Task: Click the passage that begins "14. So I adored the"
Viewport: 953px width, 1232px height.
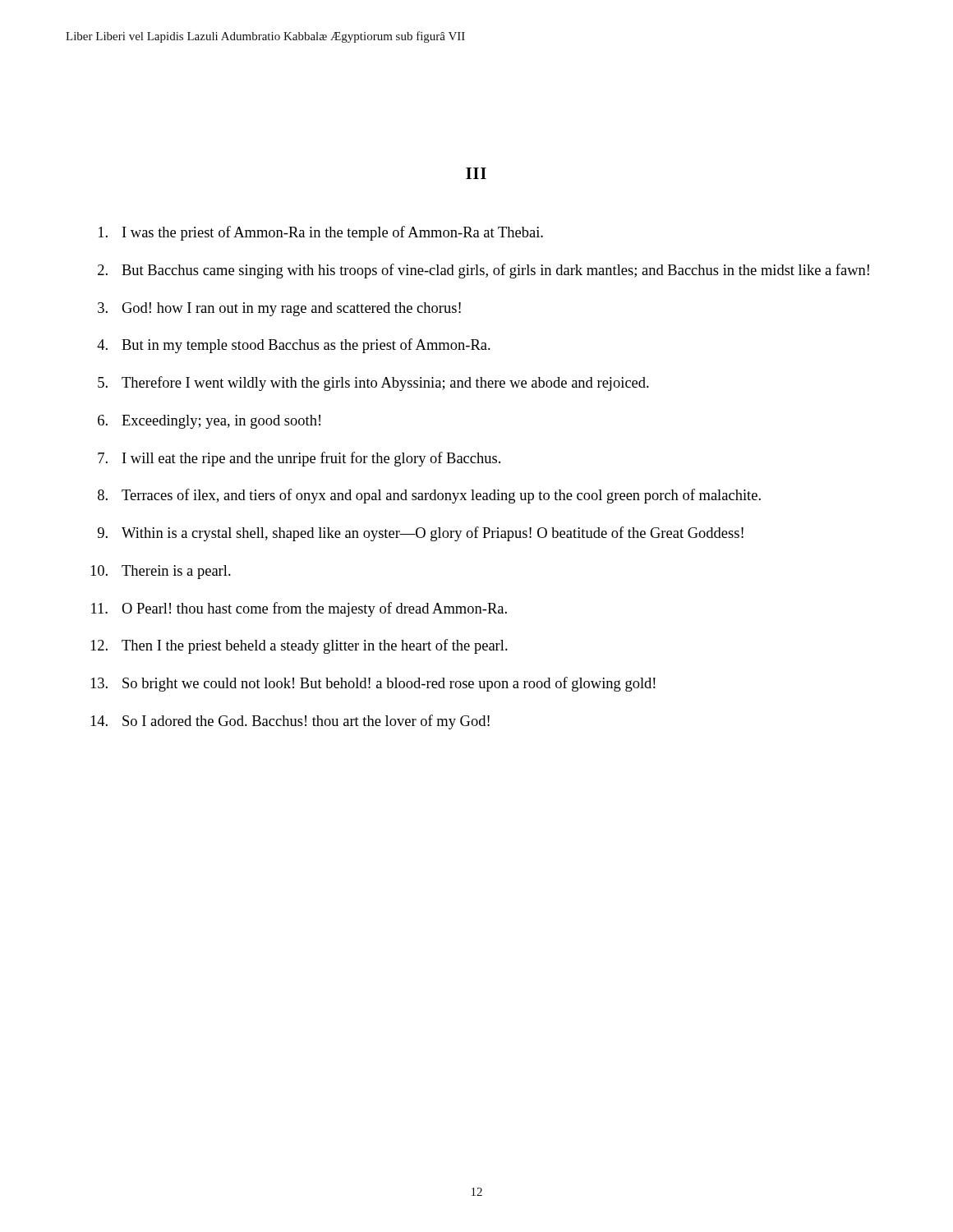Action: 476,722
